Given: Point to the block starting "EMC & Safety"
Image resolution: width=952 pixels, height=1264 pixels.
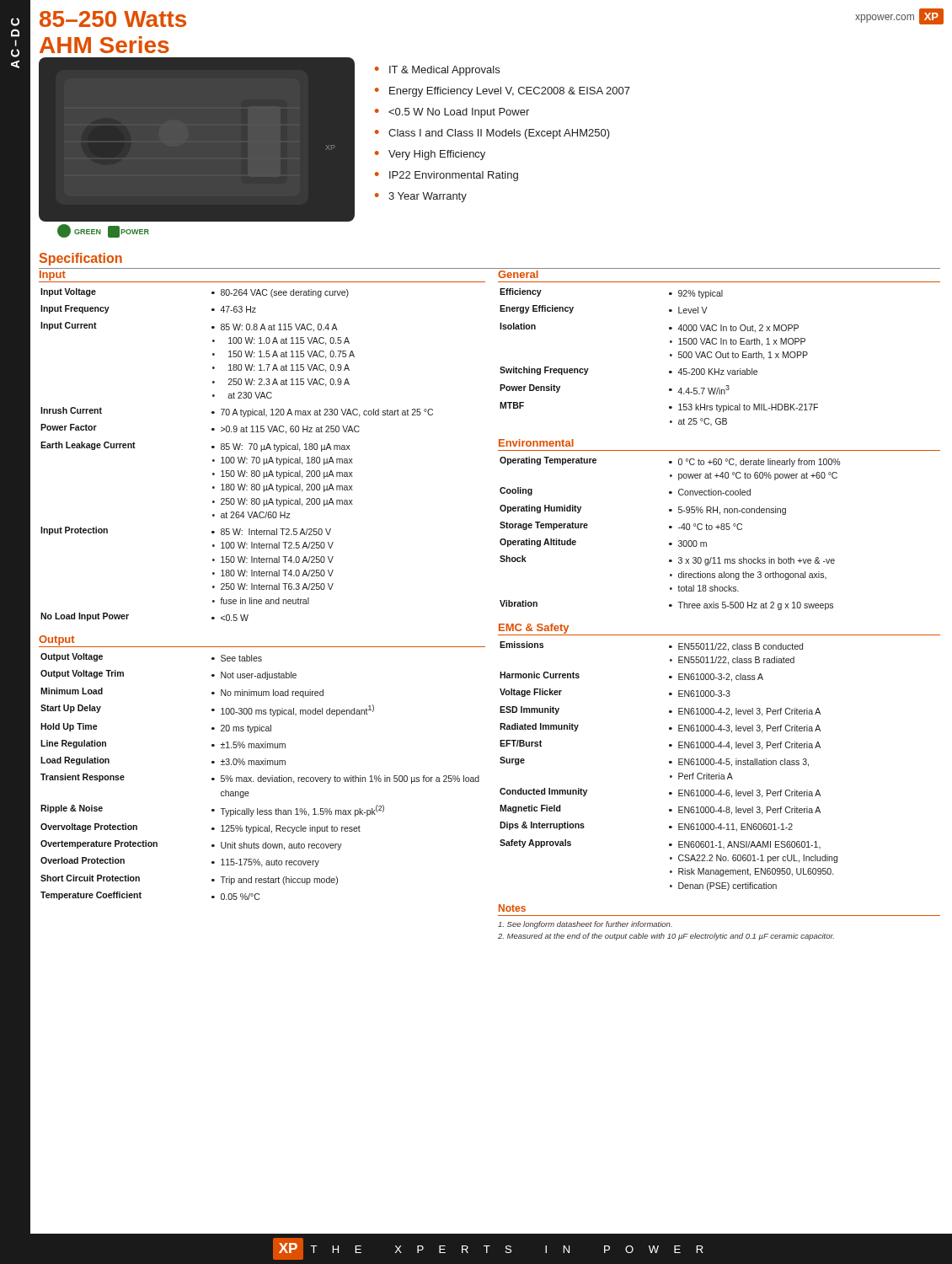Looking at the screenshot, I should click(534, 627).
